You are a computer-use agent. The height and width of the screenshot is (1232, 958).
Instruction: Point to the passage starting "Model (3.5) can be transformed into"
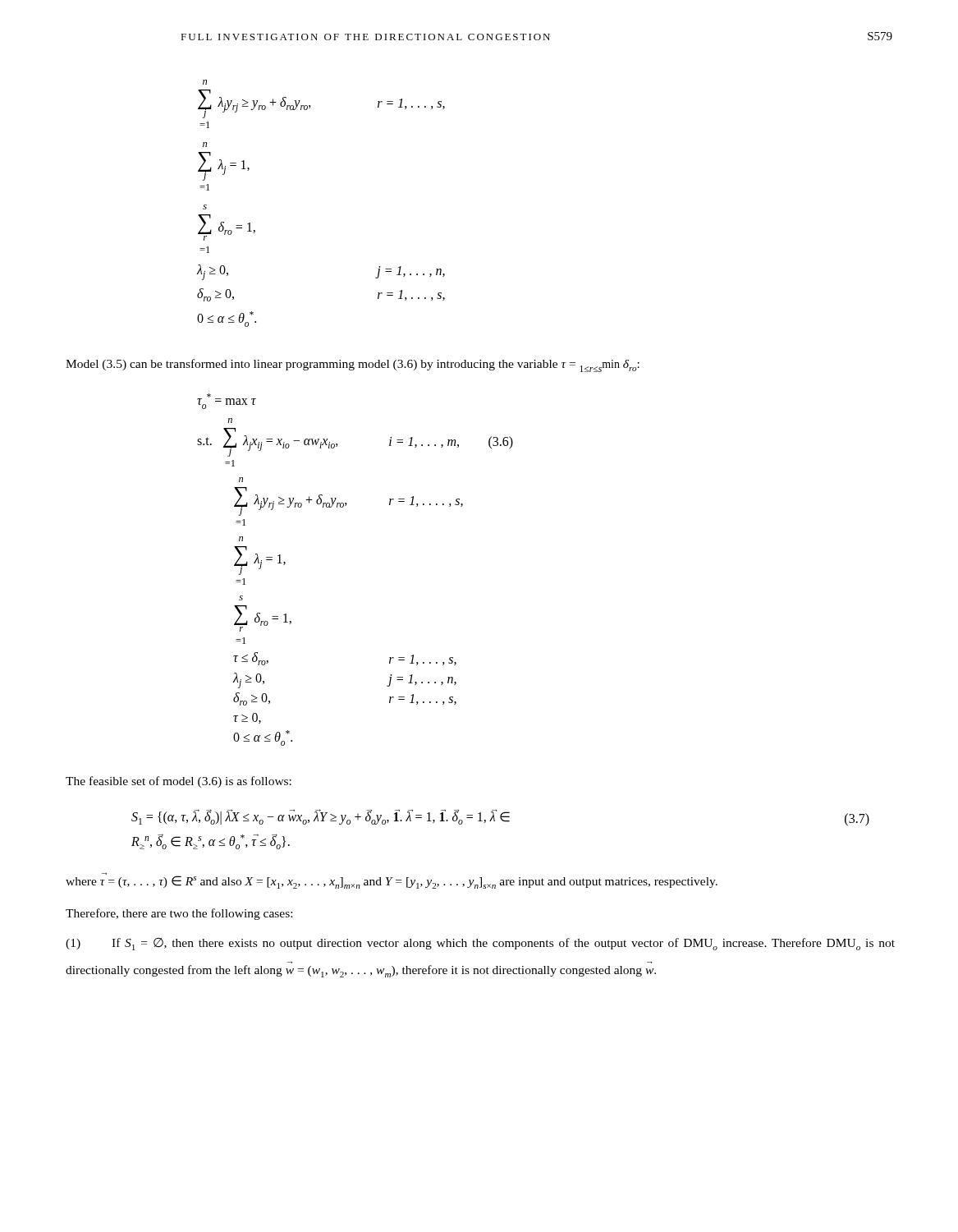[353, 366]
